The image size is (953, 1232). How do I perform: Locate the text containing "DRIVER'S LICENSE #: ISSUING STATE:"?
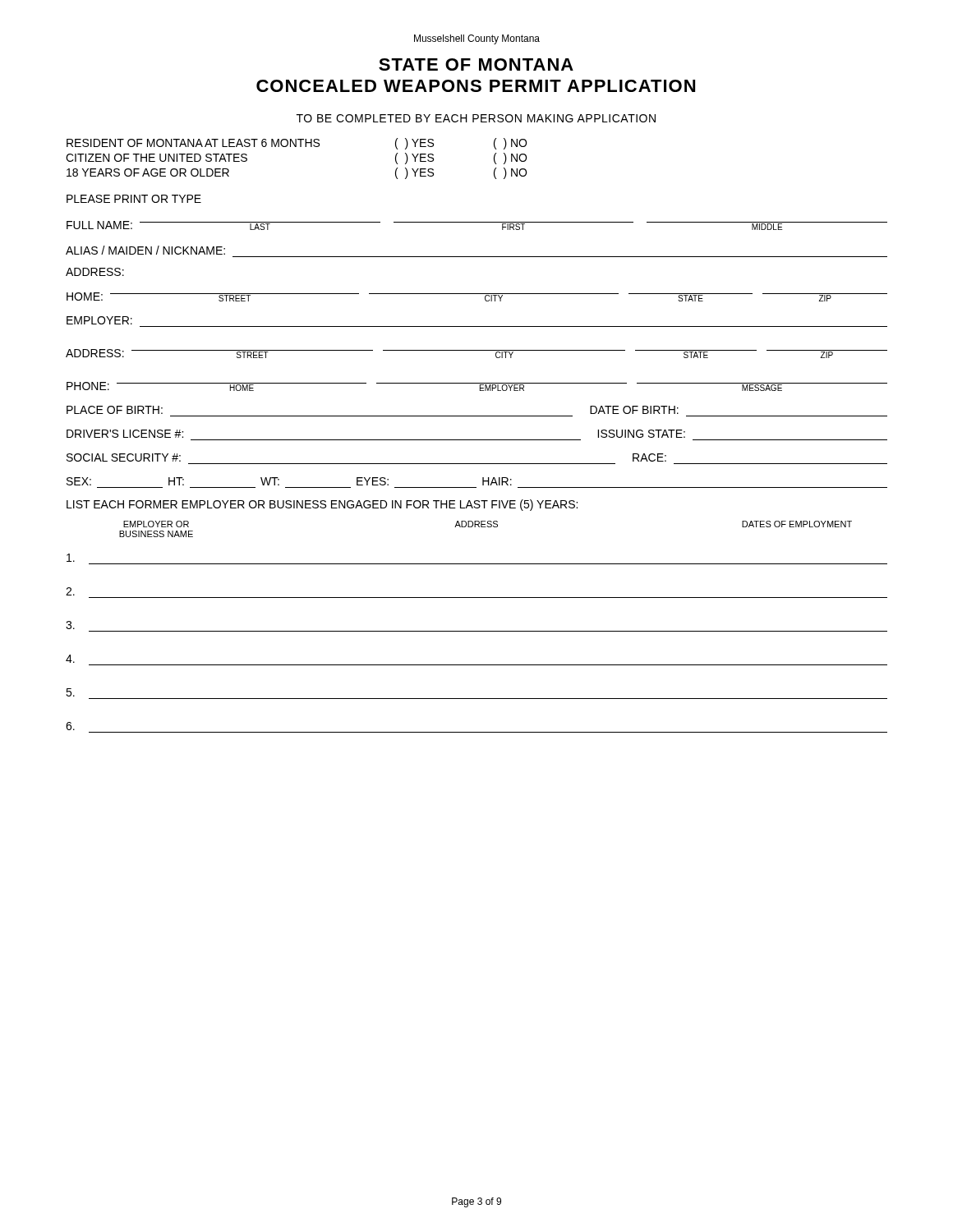(476, 432)
